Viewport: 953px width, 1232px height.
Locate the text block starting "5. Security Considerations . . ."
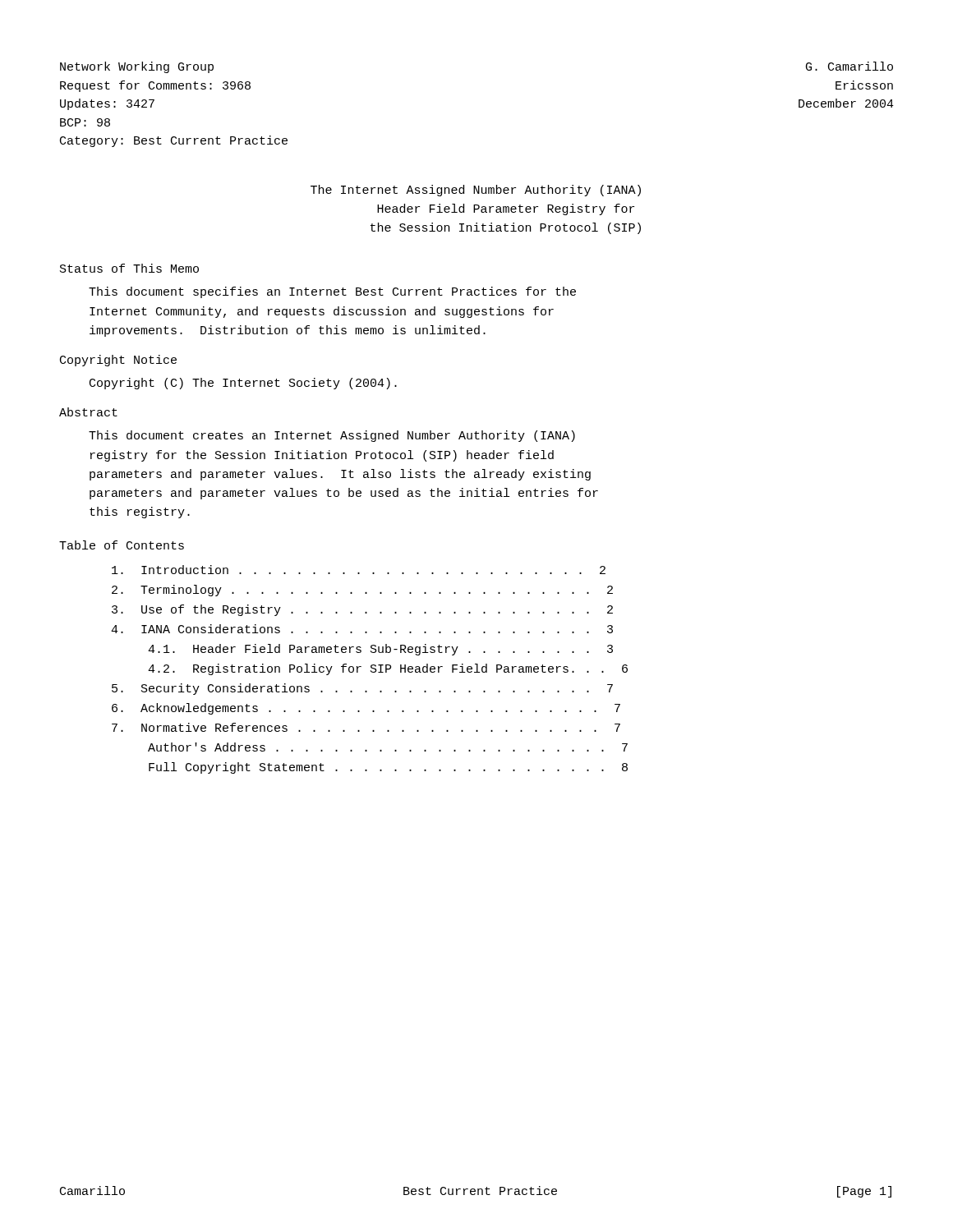(x=351, y=689)
